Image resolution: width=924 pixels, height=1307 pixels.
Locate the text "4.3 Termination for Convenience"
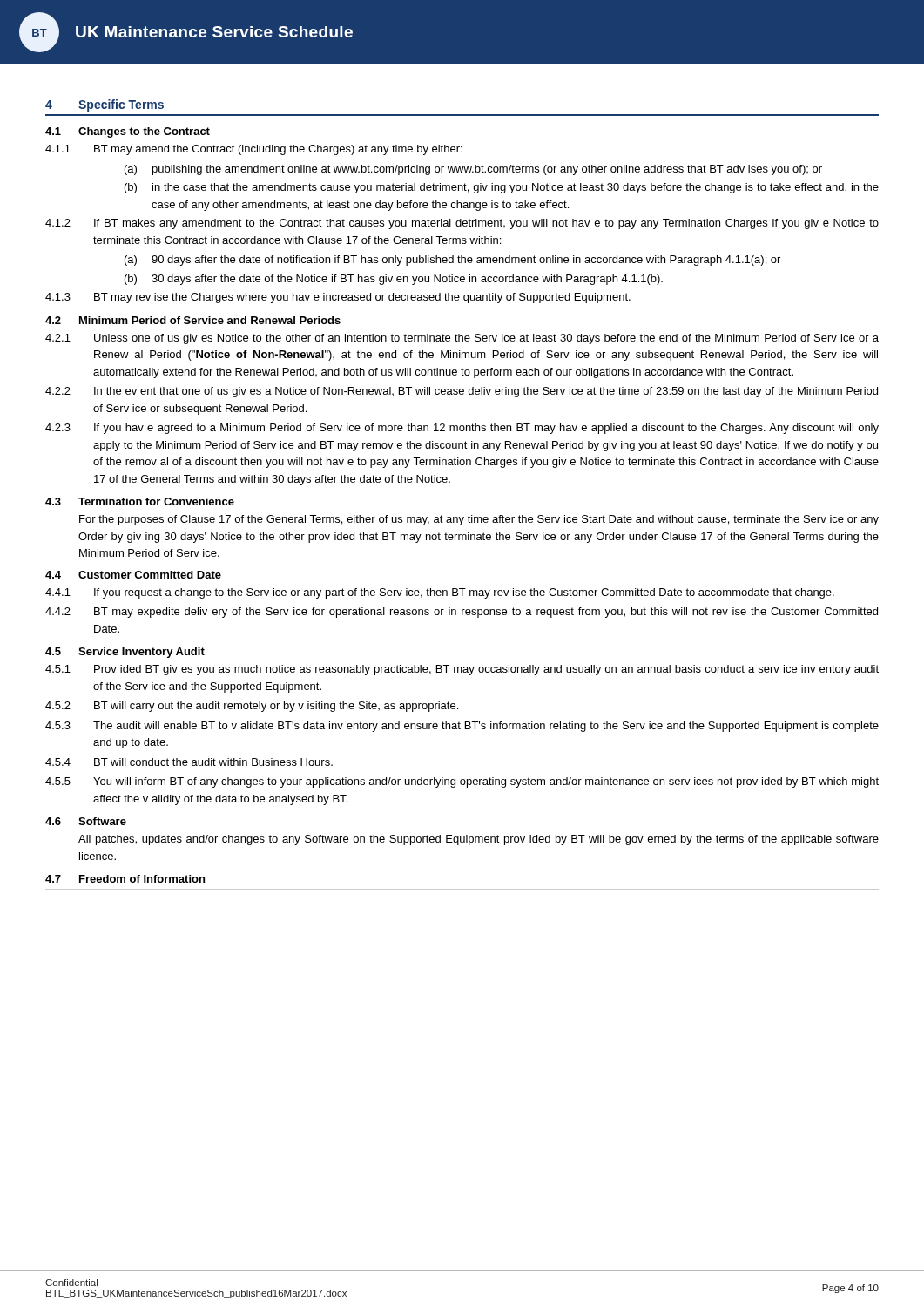pos(140,501)
